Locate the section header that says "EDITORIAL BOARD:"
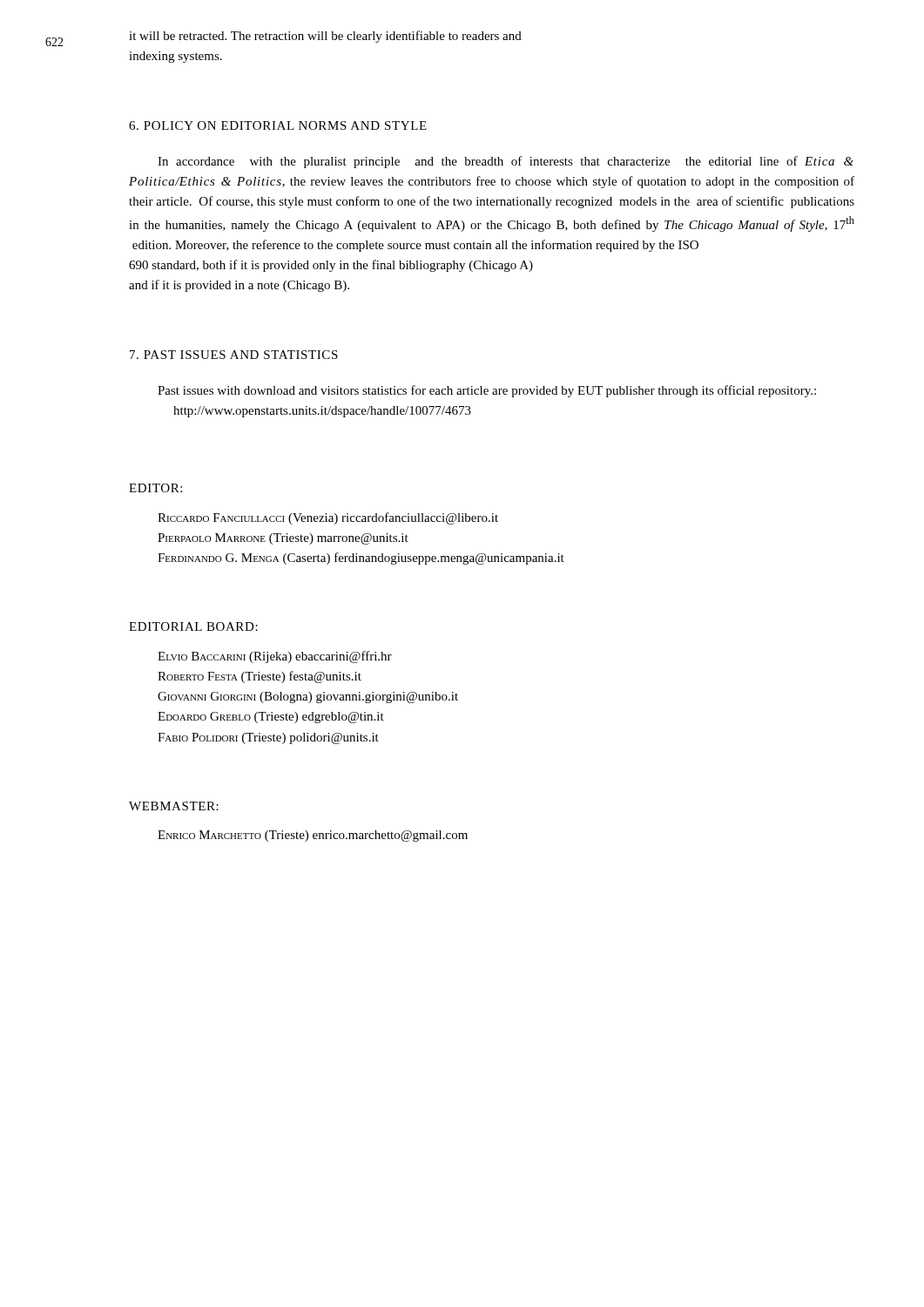Image resolution: width=924 pixels, height=1307 pixels. pyautogui.click(x=194, y=627)
